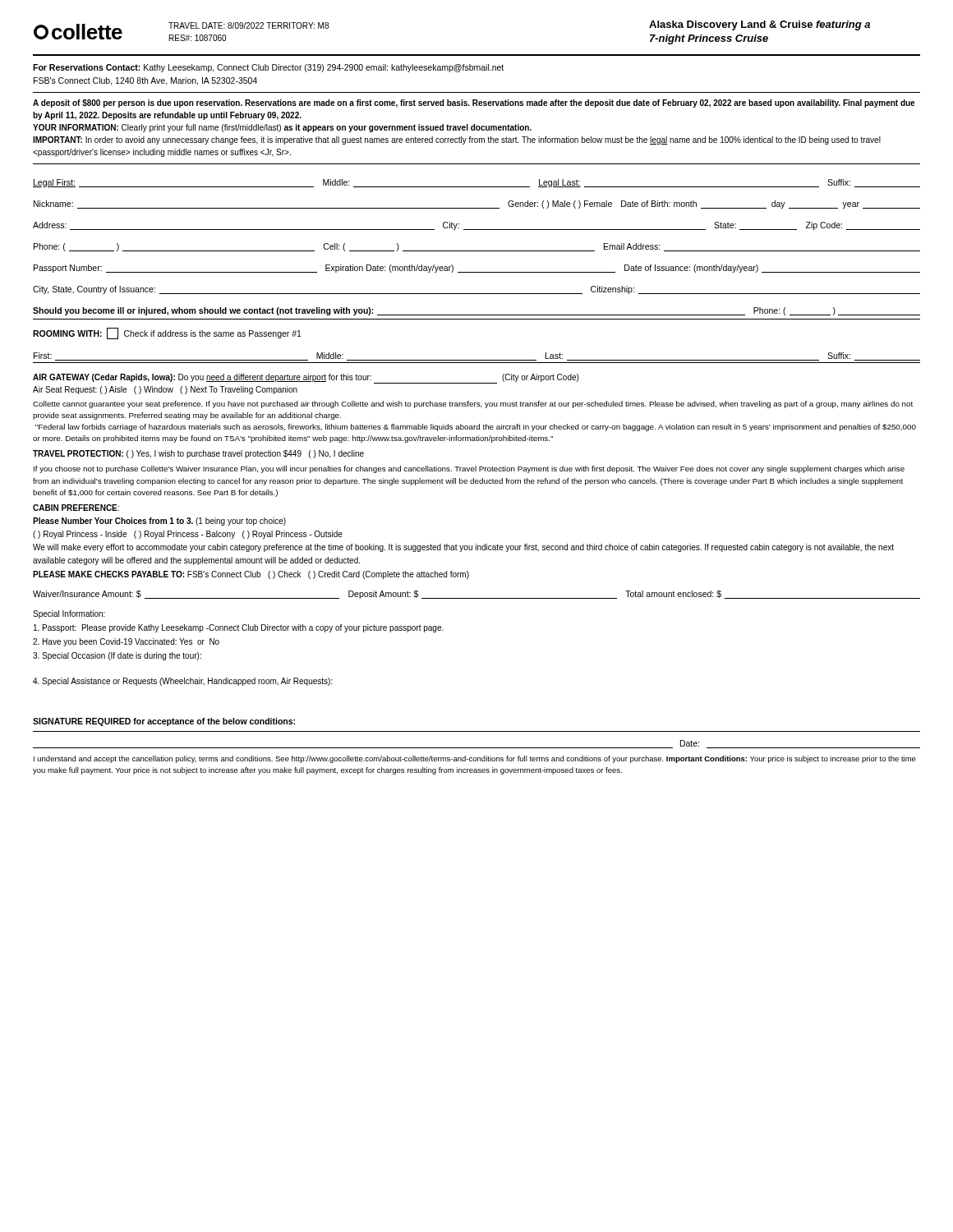Find the text block starting "Special Assistance or Requests (Wheelchair, Handicapped room, Air"
Viewport: 953px width, 1232px height.
click(x=183, y=681)
